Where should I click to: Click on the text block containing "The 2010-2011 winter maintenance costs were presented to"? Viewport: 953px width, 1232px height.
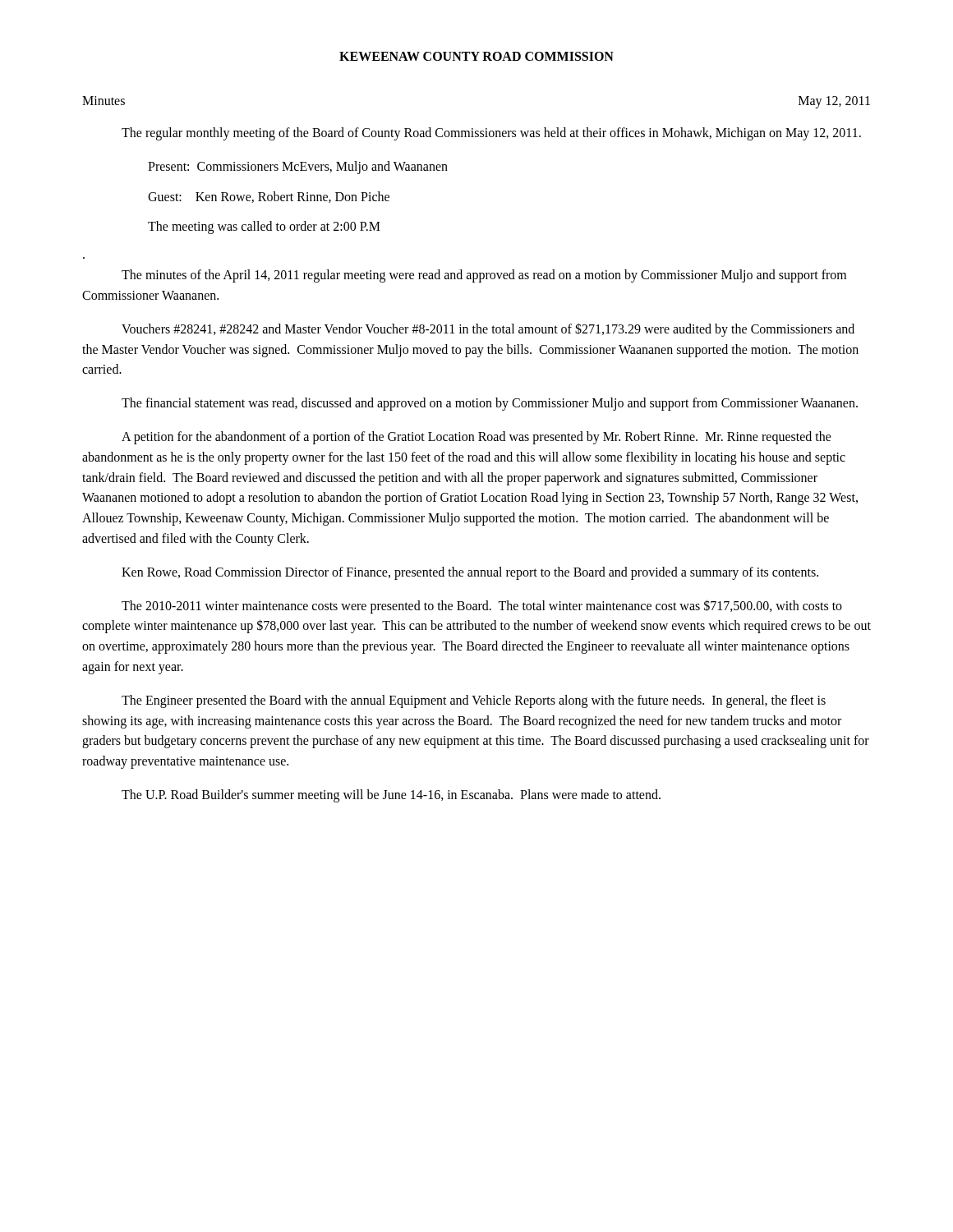[476, 636]
